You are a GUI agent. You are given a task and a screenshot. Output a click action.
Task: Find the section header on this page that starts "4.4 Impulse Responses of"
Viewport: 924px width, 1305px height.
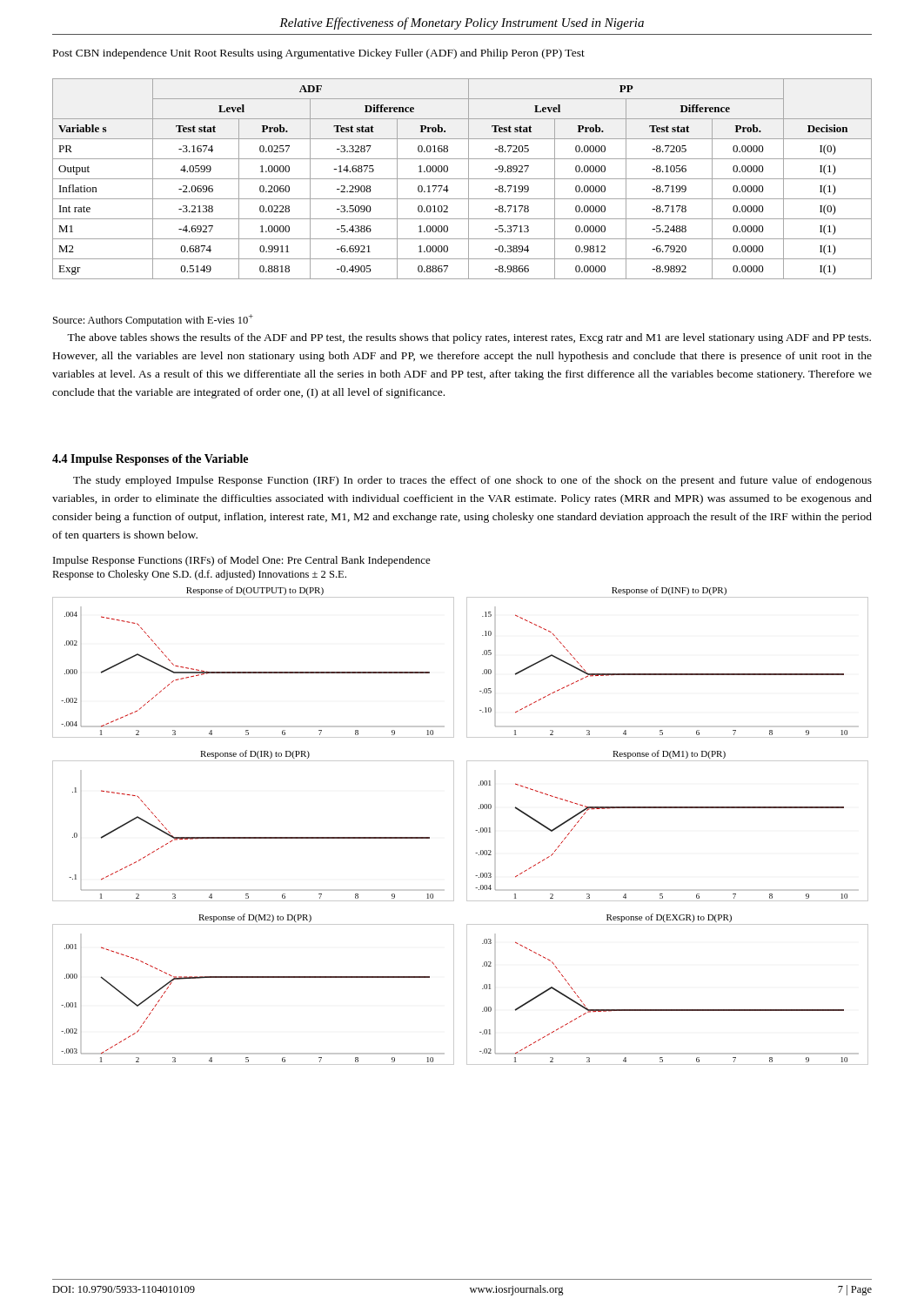click(150, 459)
